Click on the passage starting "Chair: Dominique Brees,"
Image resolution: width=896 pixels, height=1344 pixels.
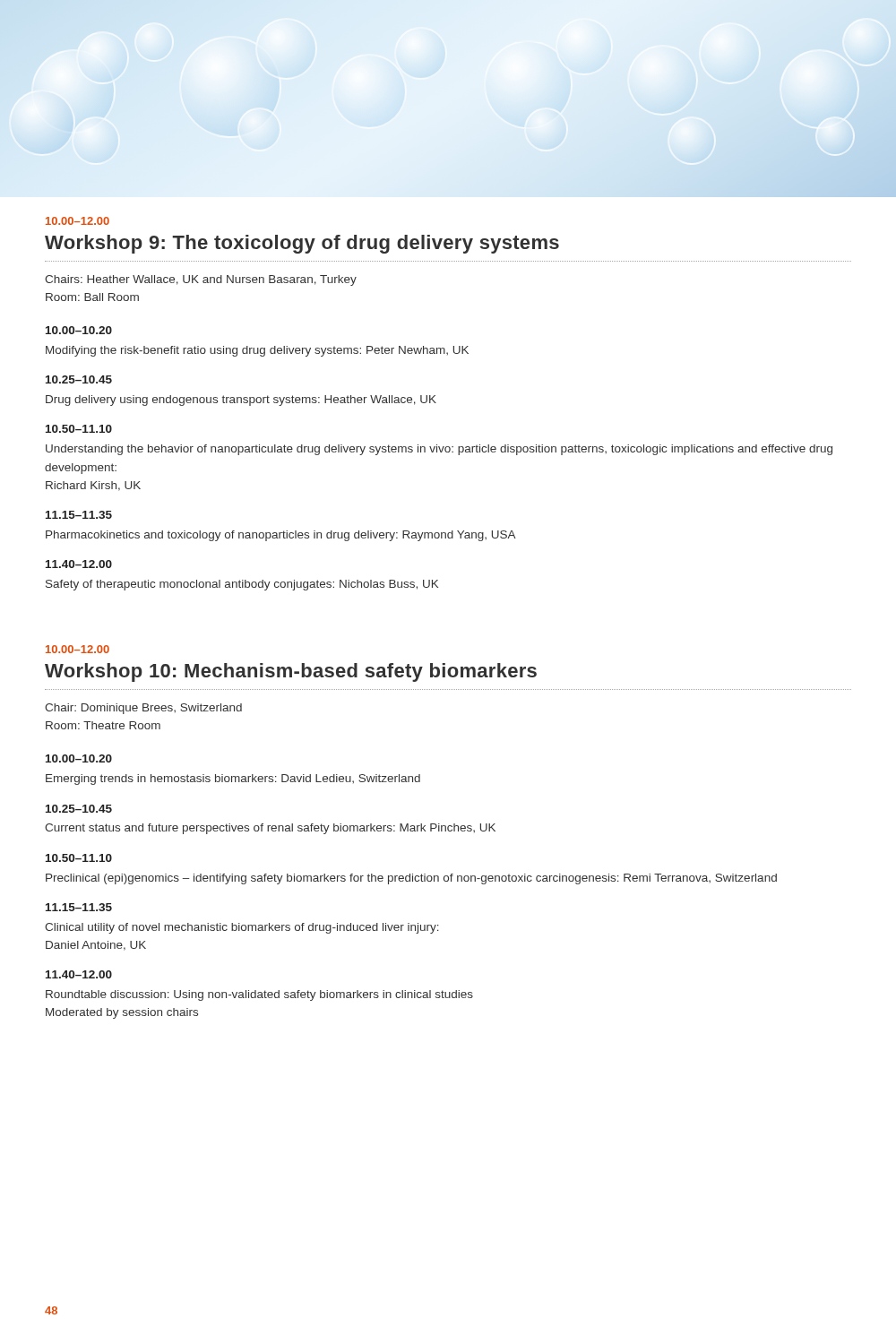point(144,716)
